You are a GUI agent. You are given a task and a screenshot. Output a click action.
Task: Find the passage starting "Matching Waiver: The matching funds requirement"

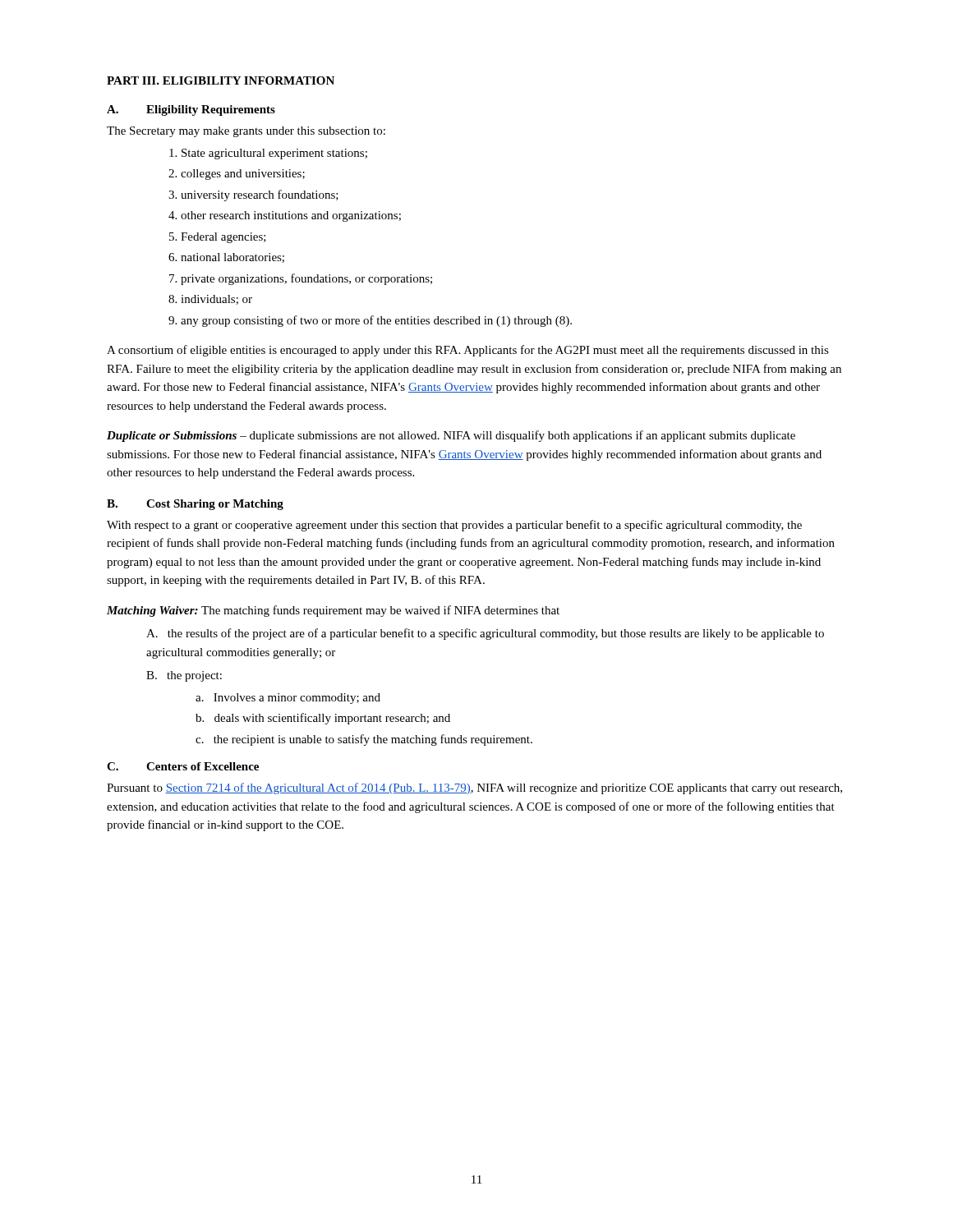tap(333, 610)
